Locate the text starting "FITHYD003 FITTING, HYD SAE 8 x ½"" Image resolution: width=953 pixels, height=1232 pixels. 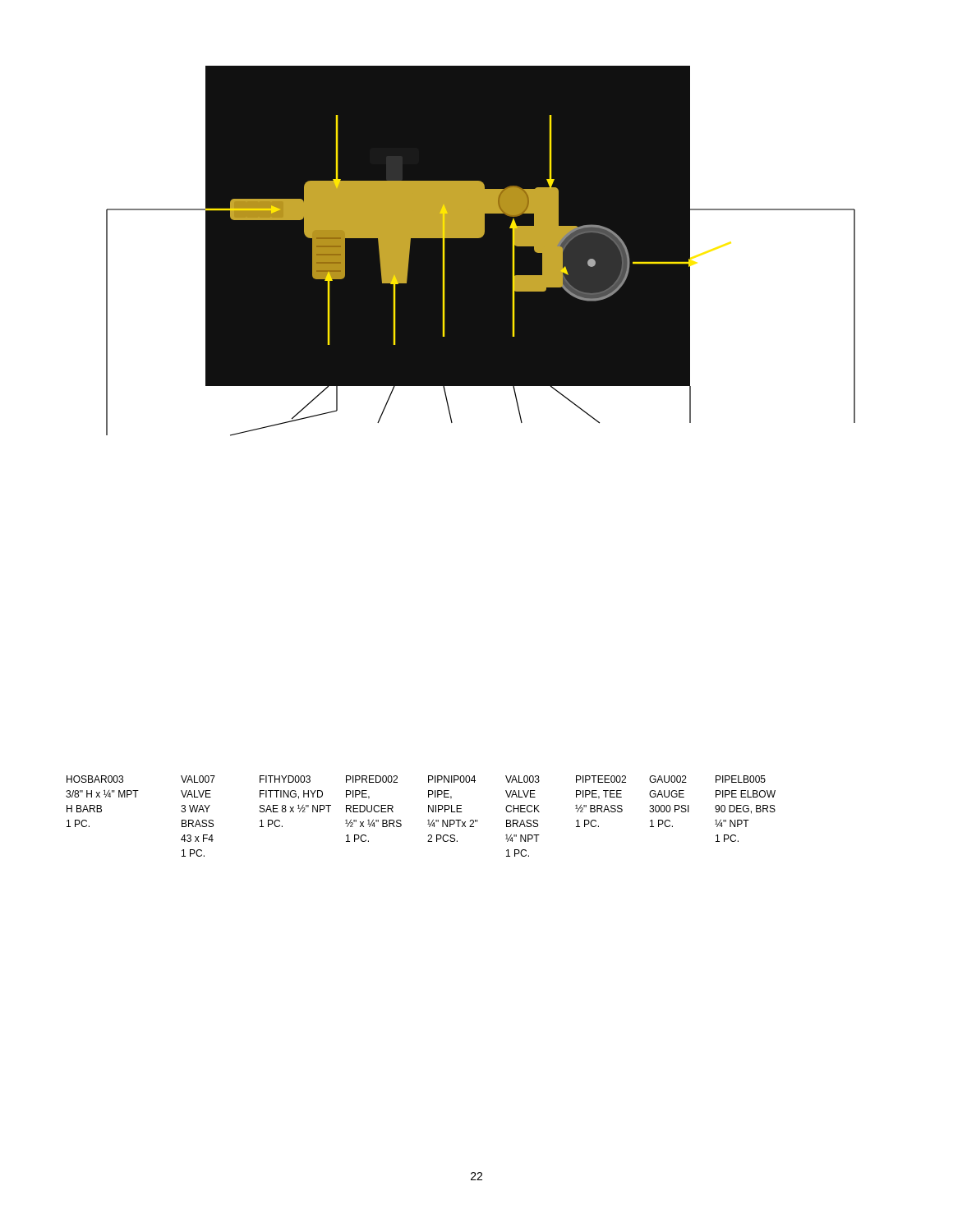[x=295, y=802]
